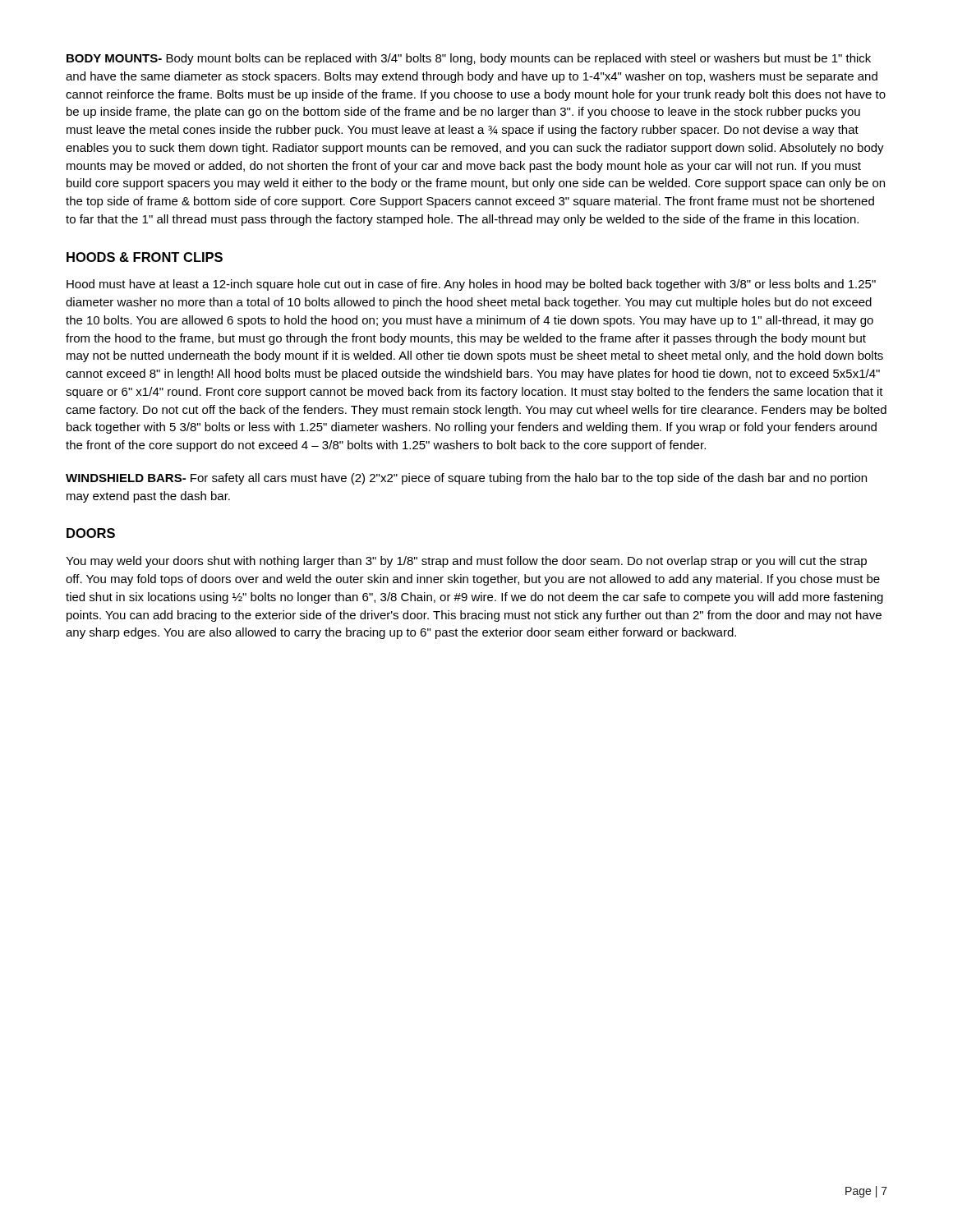Click on the text starting "You may weld your doors shut with nothing"
Screen dimensions: 1232x953
(475, 597)
